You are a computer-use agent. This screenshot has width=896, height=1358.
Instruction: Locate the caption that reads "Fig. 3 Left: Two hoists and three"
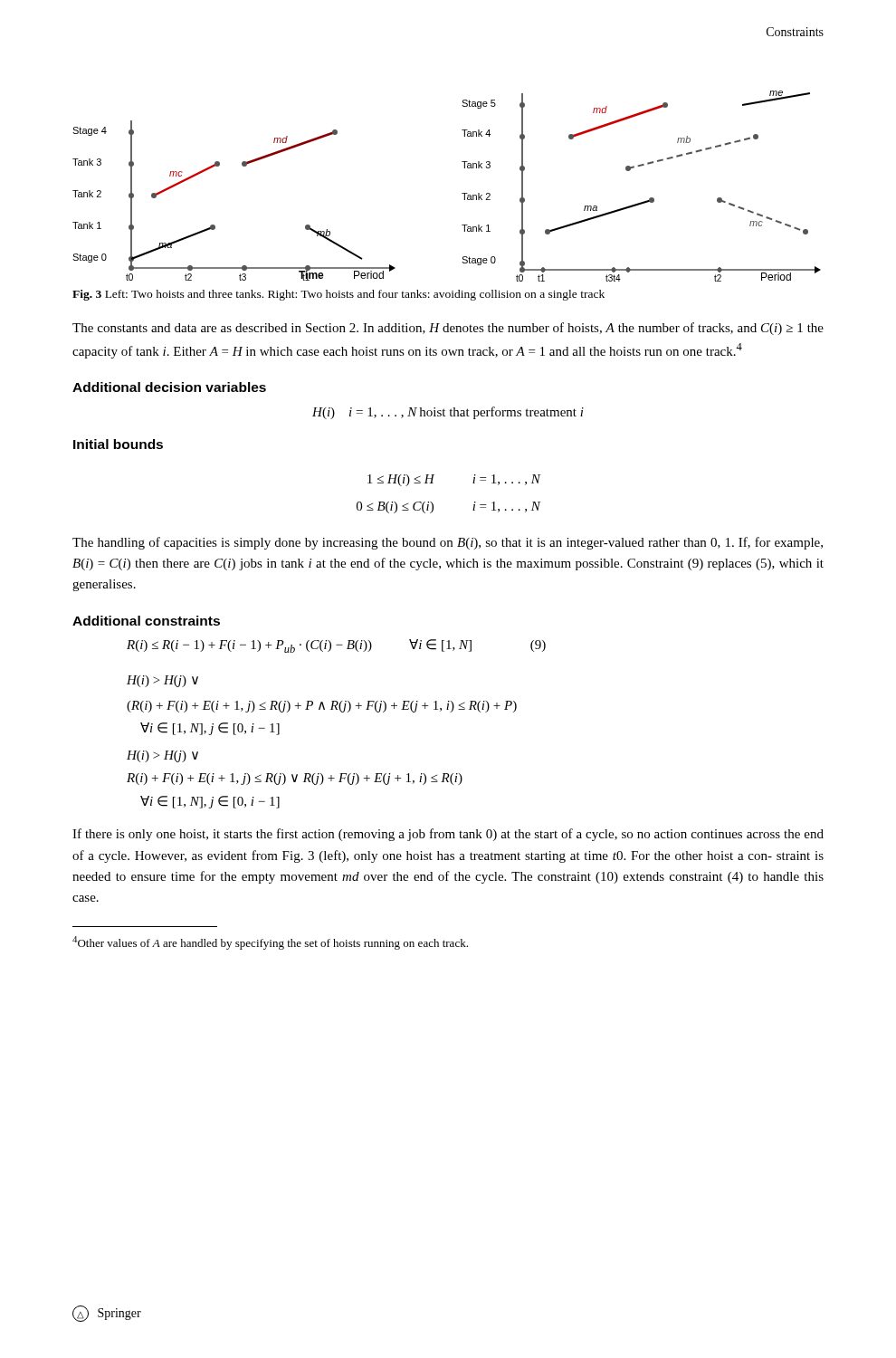point(339,294)
